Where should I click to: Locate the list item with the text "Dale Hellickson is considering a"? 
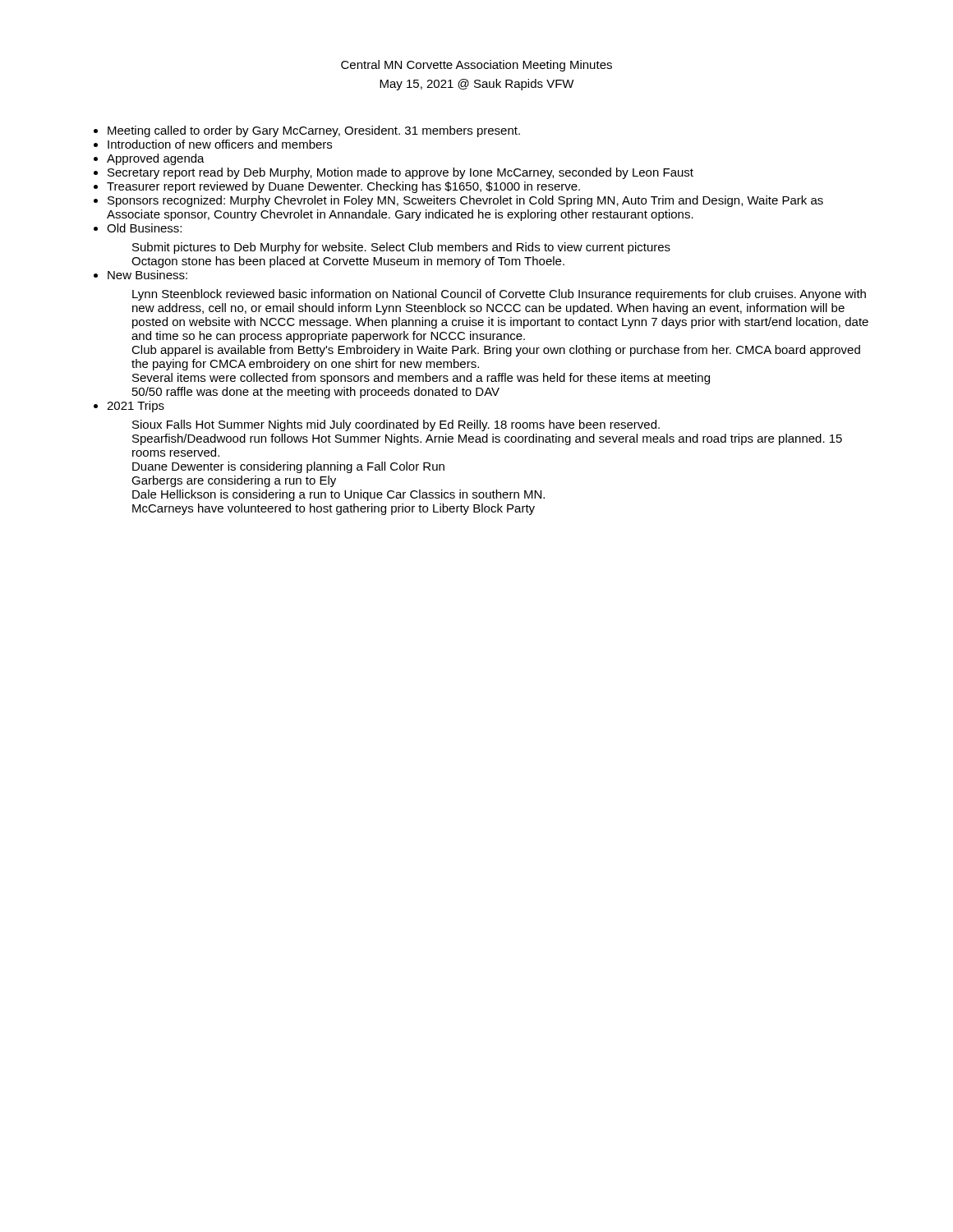click(501, 494)
